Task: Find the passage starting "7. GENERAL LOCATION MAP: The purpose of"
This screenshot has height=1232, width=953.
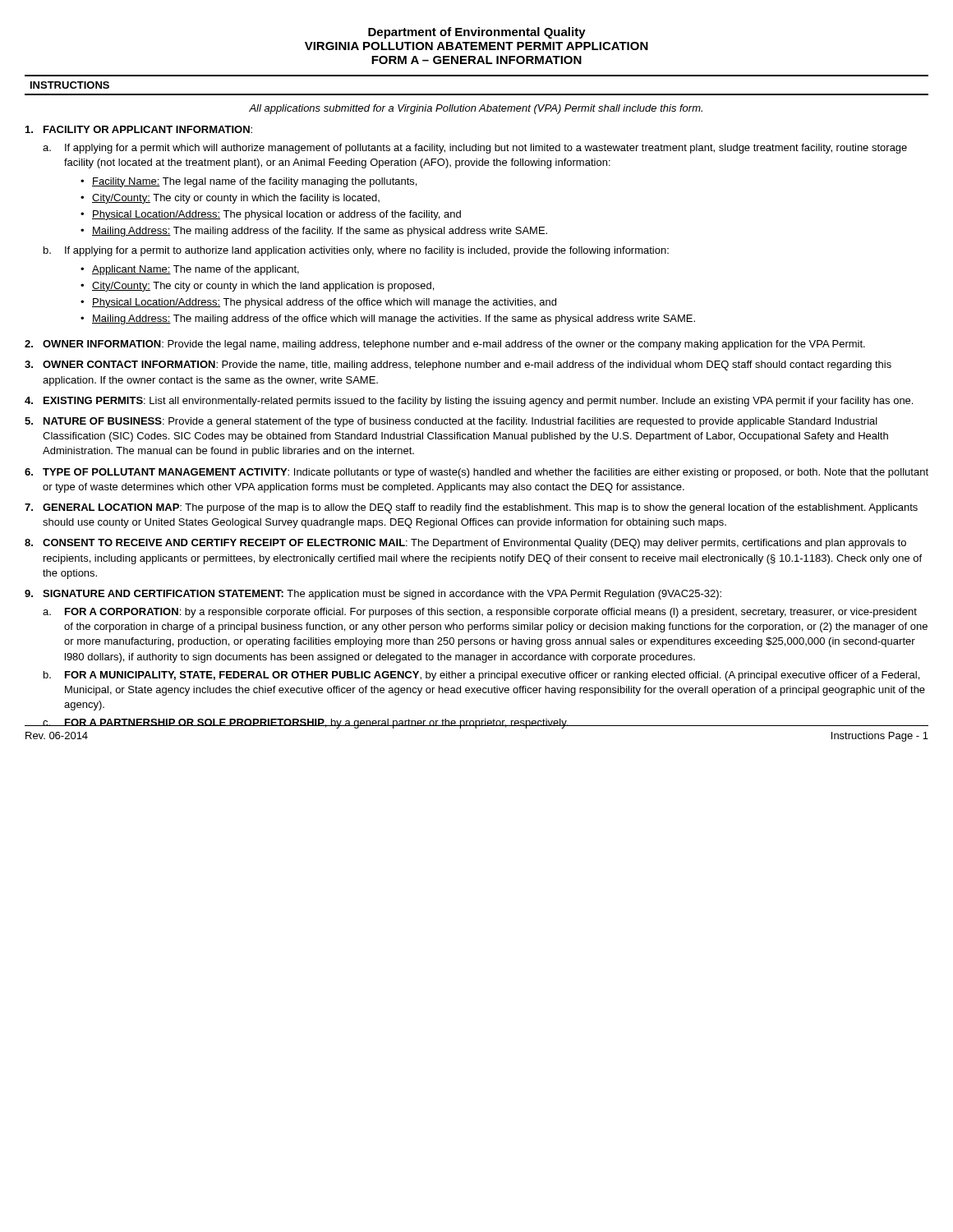Action: pos(476,515)
